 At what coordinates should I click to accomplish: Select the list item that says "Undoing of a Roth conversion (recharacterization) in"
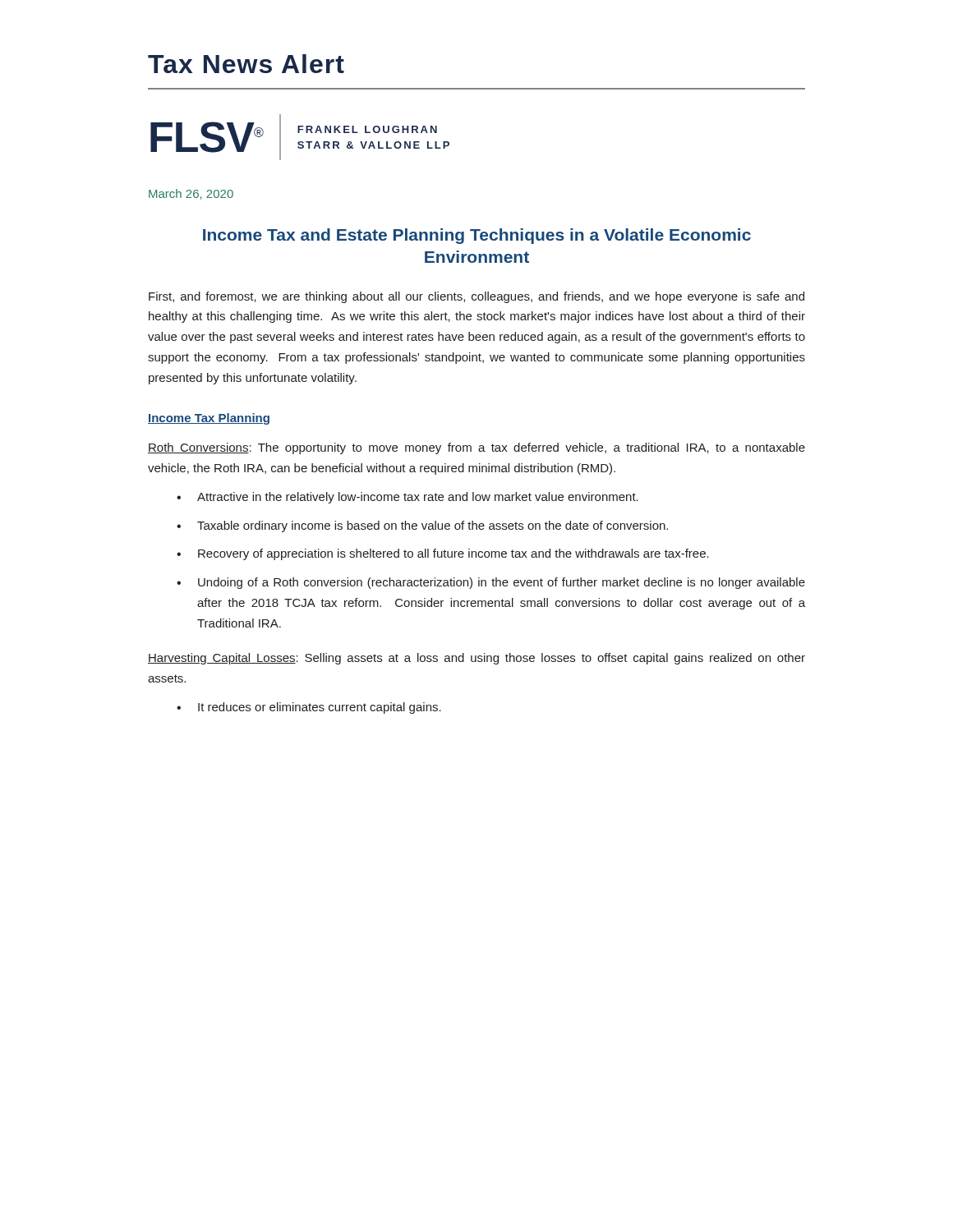pos(501,602)
